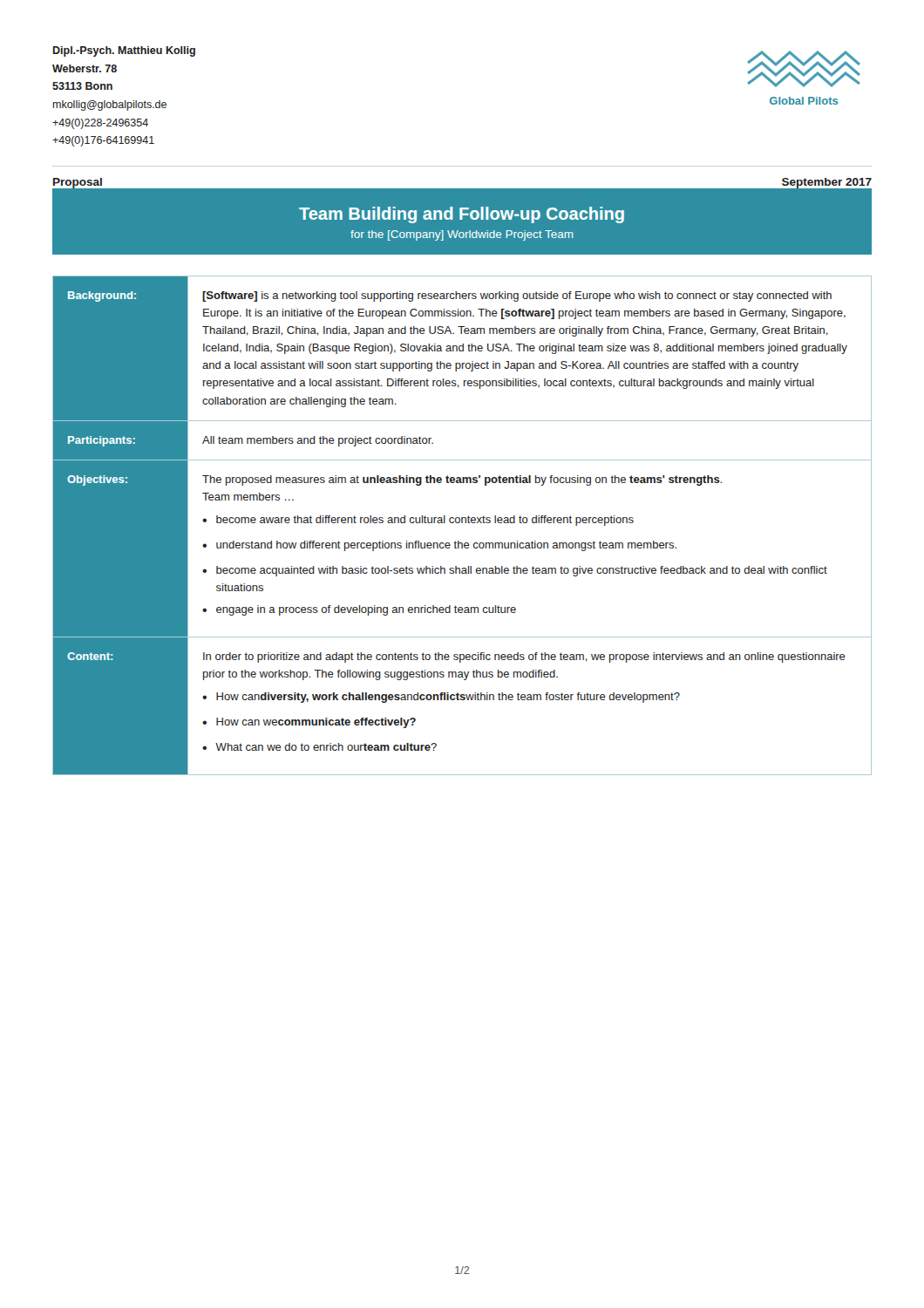Point to the element starting "Proposal September 2017"
The image size is (924, 1308).
click(x=462, y=182)
